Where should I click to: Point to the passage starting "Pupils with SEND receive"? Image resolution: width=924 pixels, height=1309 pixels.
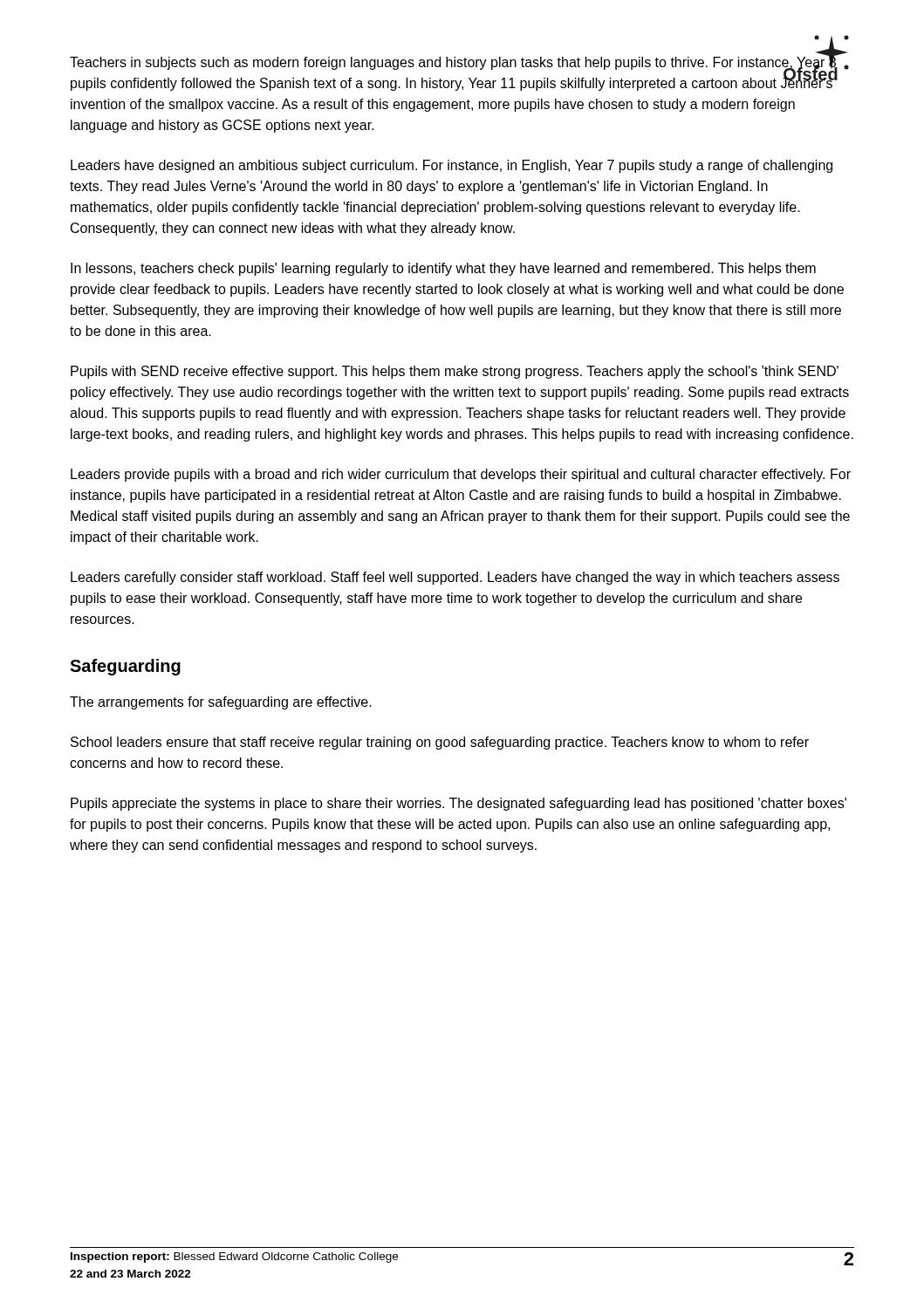[x=462, y=403]
